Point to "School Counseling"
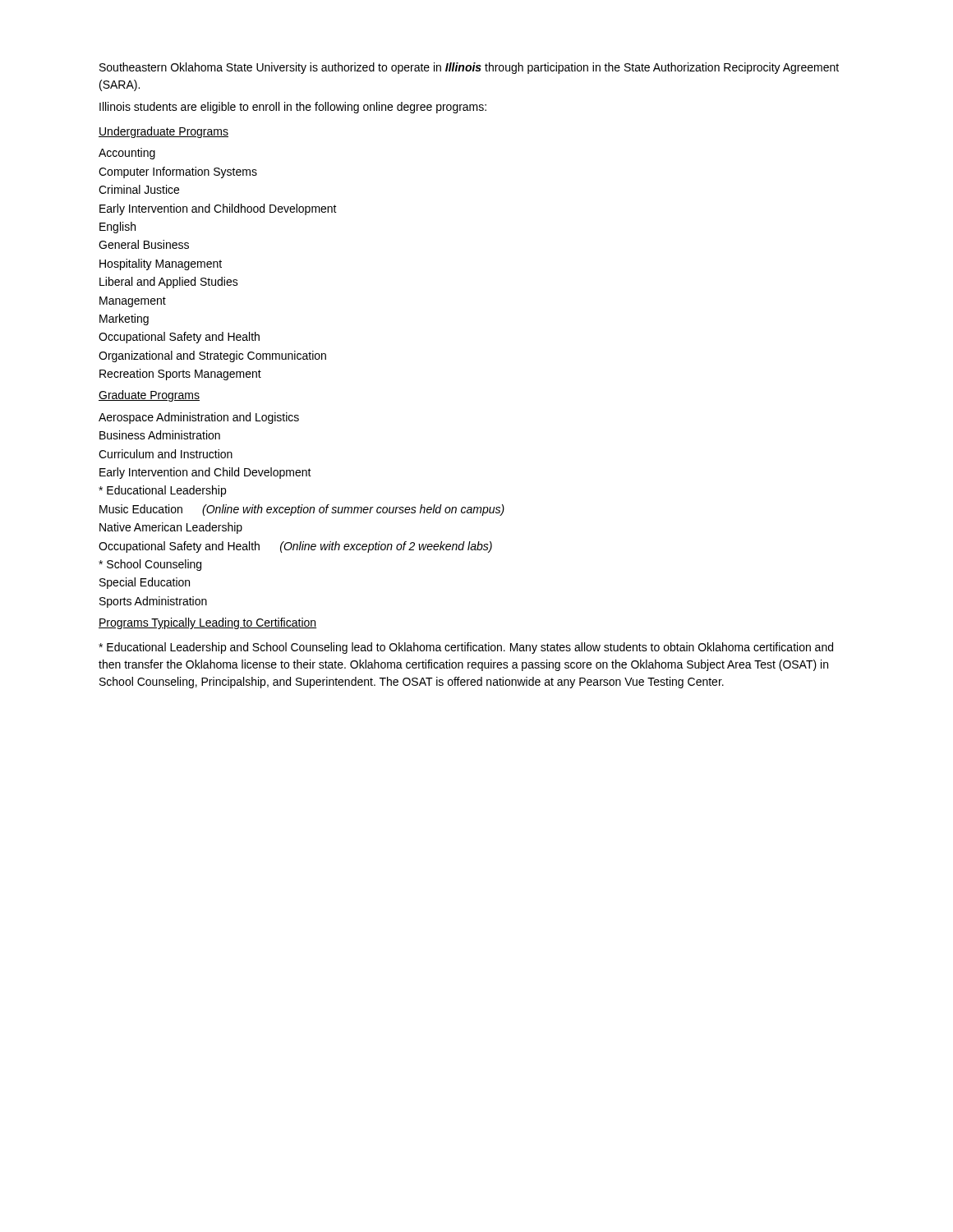Viewport: 953px width, 1232px height. coord(150,564)
